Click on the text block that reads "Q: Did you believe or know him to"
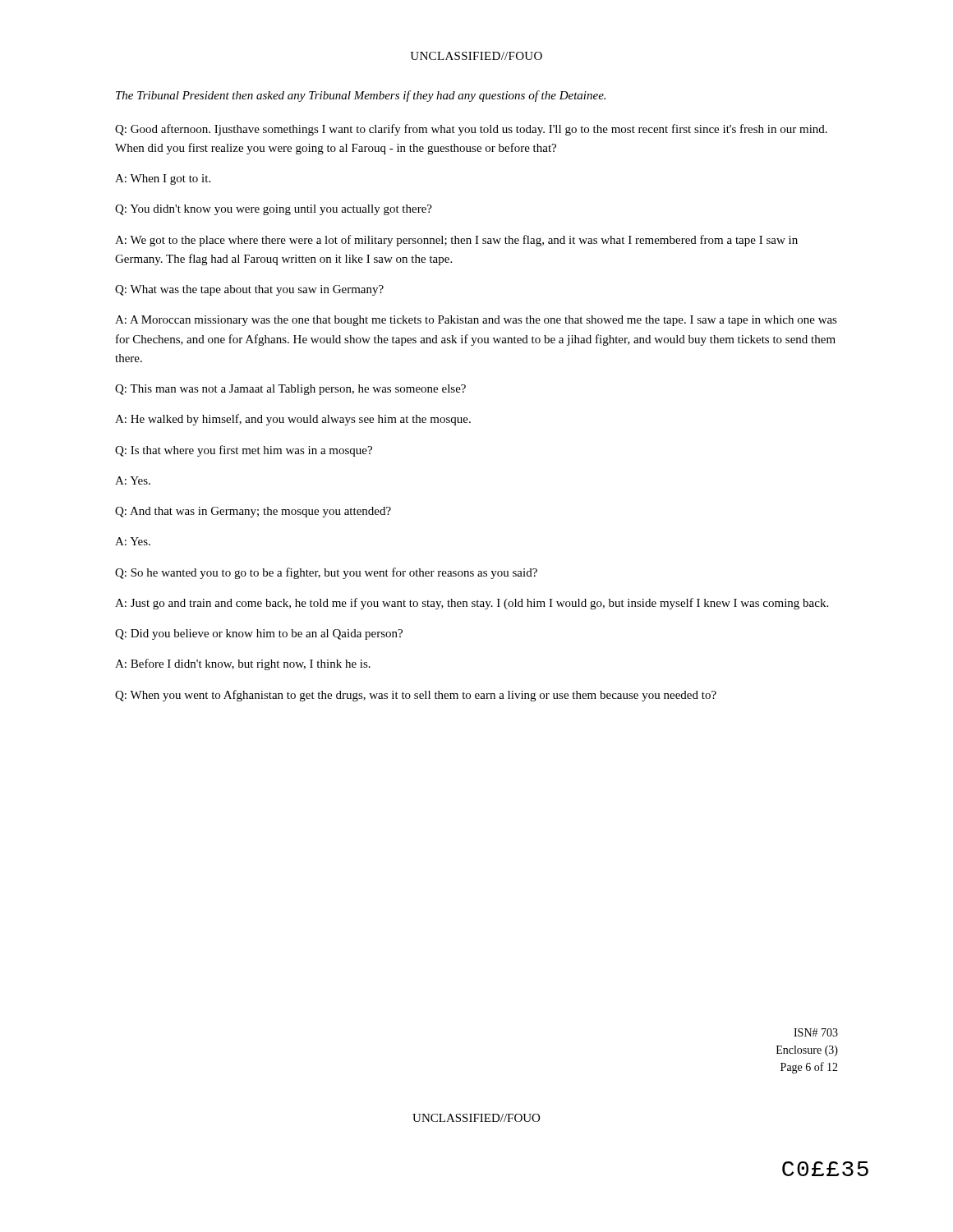Viewport: 953px width, 1232px height. click(x=259, y=634)
